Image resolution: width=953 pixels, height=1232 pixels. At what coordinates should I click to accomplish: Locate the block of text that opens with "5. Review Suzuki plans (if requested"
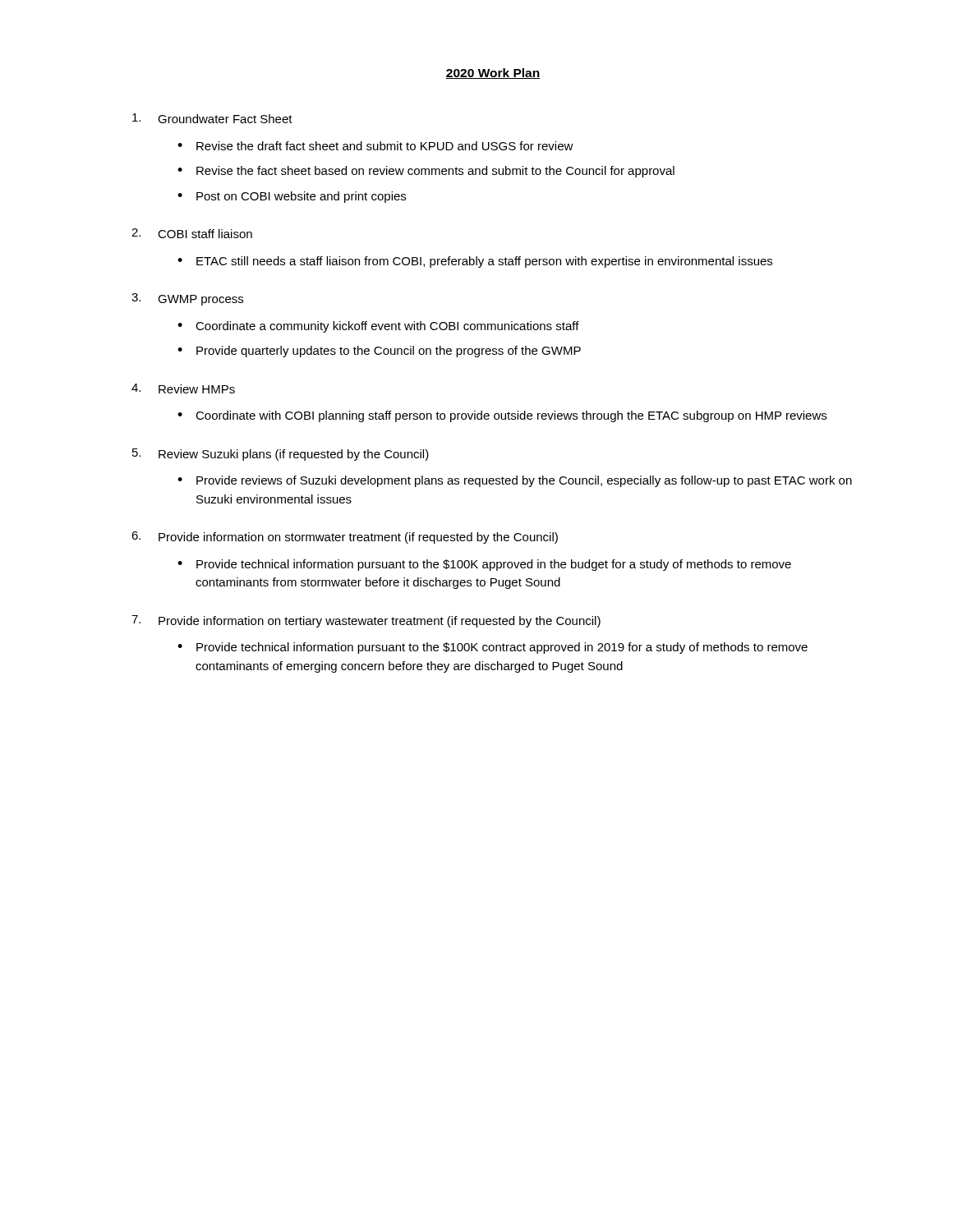coord(280,454)
